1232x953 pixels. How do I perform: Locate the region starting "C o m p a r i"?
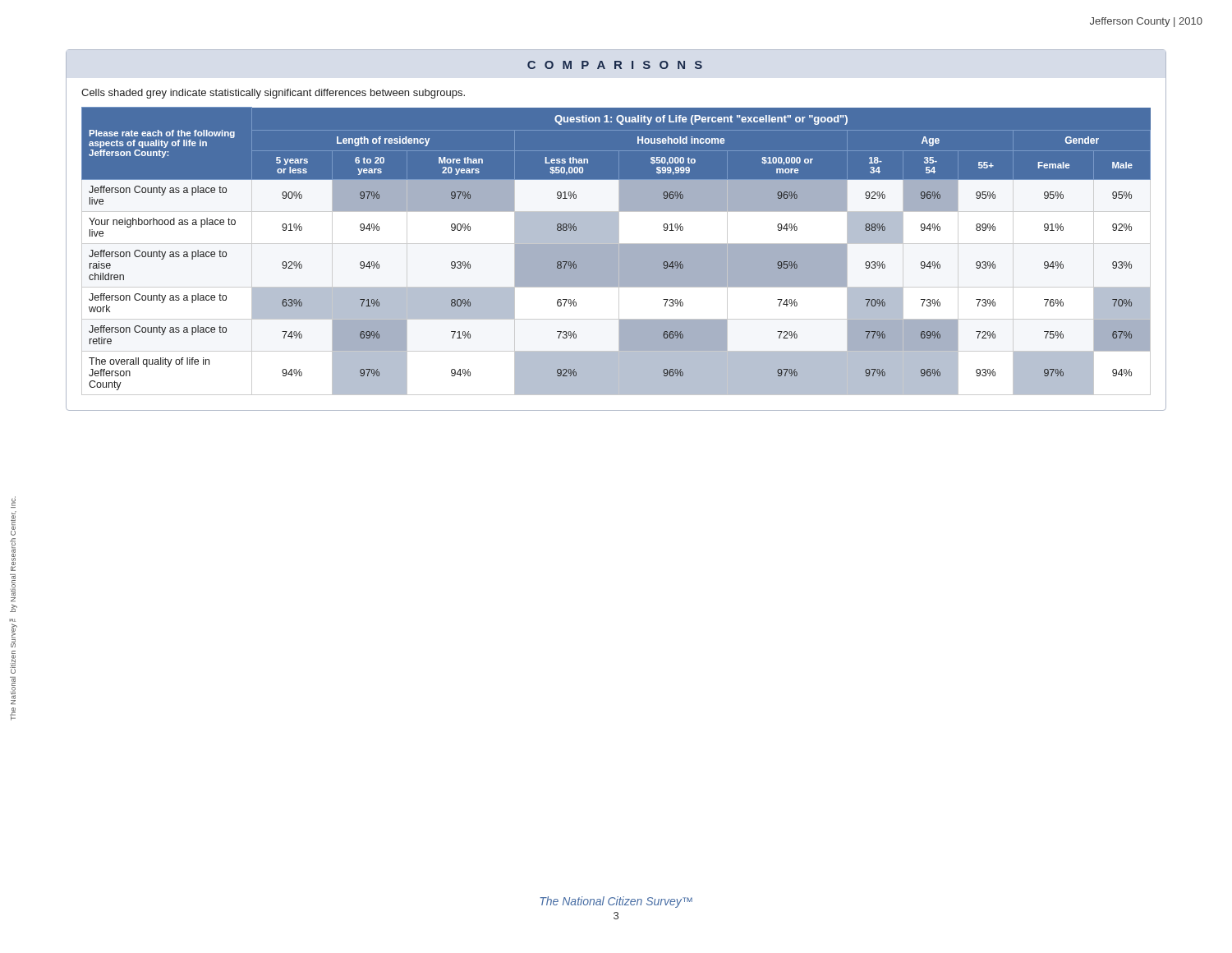coord(616,64)
